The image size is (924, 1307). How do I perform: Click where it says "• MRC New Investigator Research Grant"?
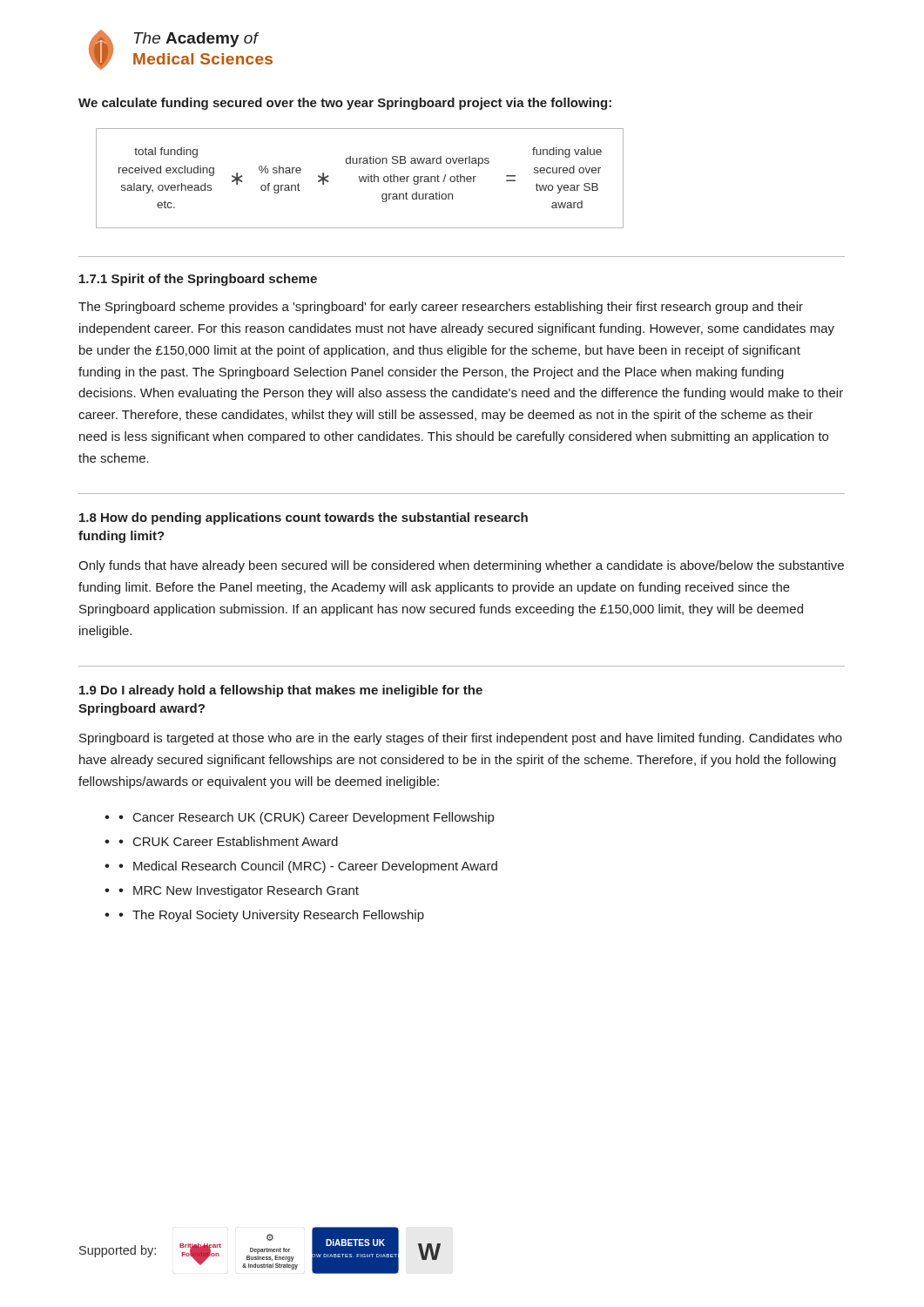pos(239,890)
